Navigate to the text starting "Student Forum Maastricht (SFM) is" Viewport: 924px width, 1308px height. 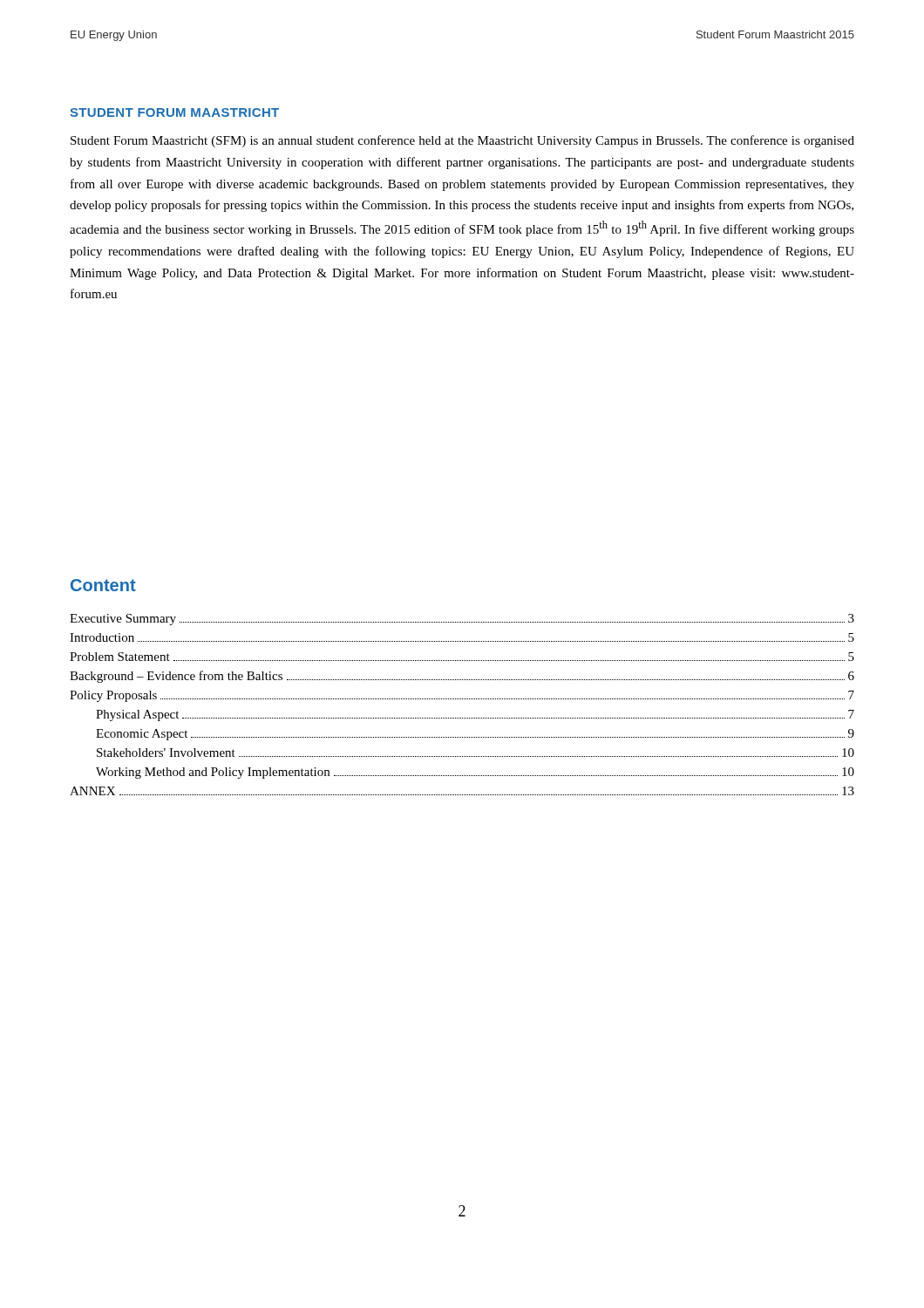pyautogui.click(x=462, y=217)
